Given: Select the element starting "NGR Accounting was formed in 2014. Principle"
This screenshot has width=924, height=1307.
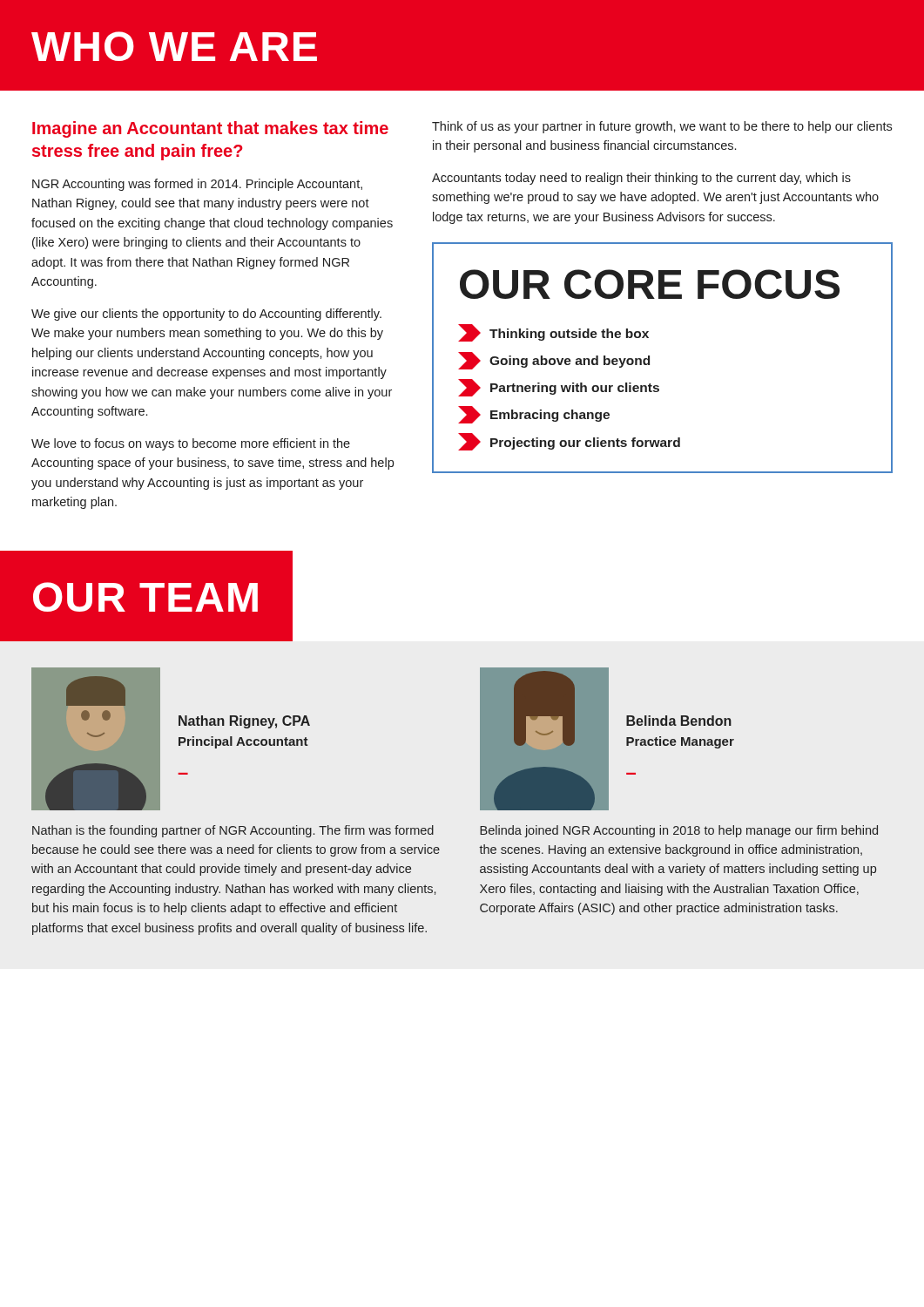Looking at the screenshot, I should [x=212, y=233].
